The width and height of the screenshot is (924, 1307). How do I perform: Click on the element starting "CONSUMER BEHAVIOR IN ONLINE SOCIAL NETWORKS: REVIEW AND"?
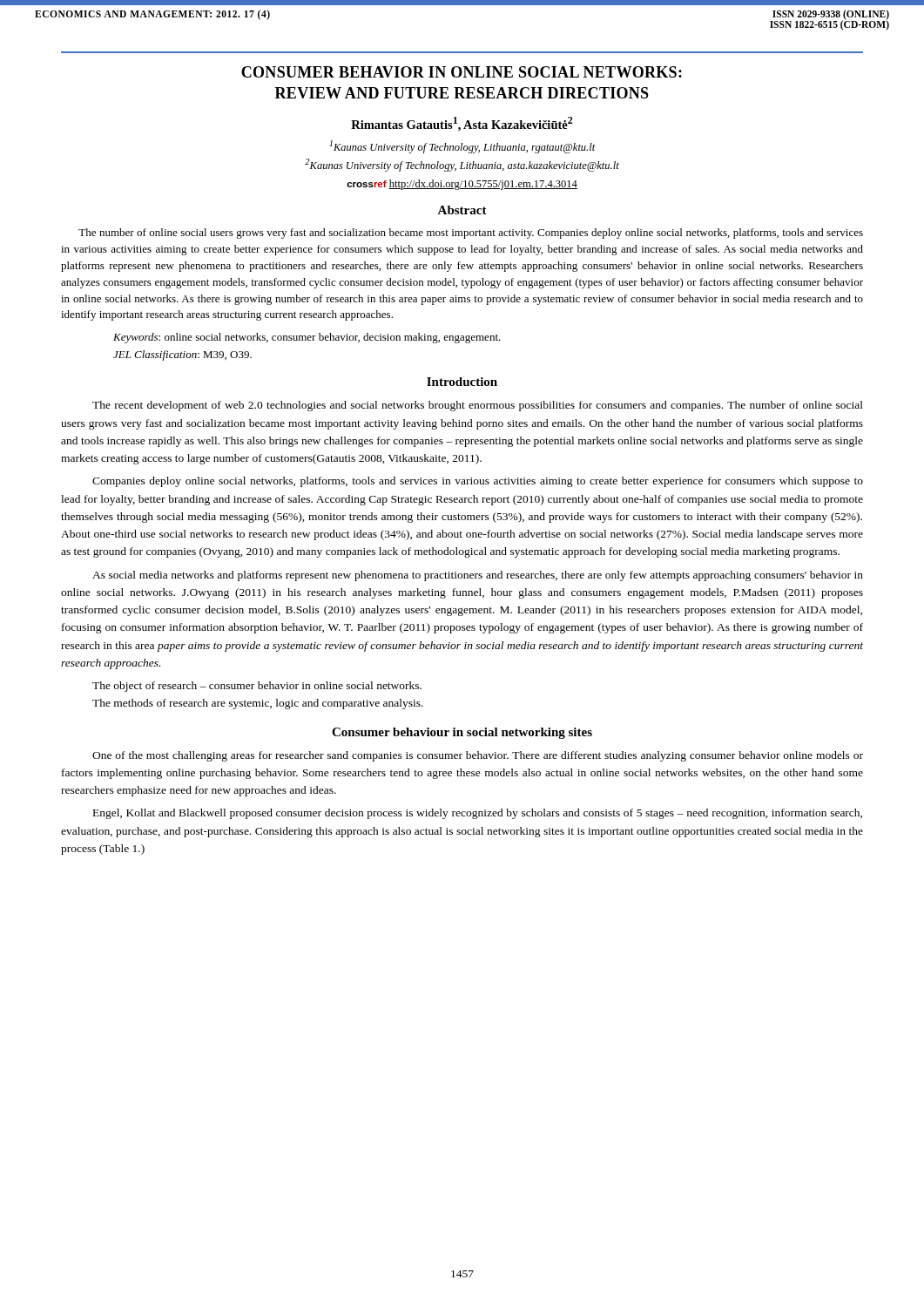[x=462, y=83]
